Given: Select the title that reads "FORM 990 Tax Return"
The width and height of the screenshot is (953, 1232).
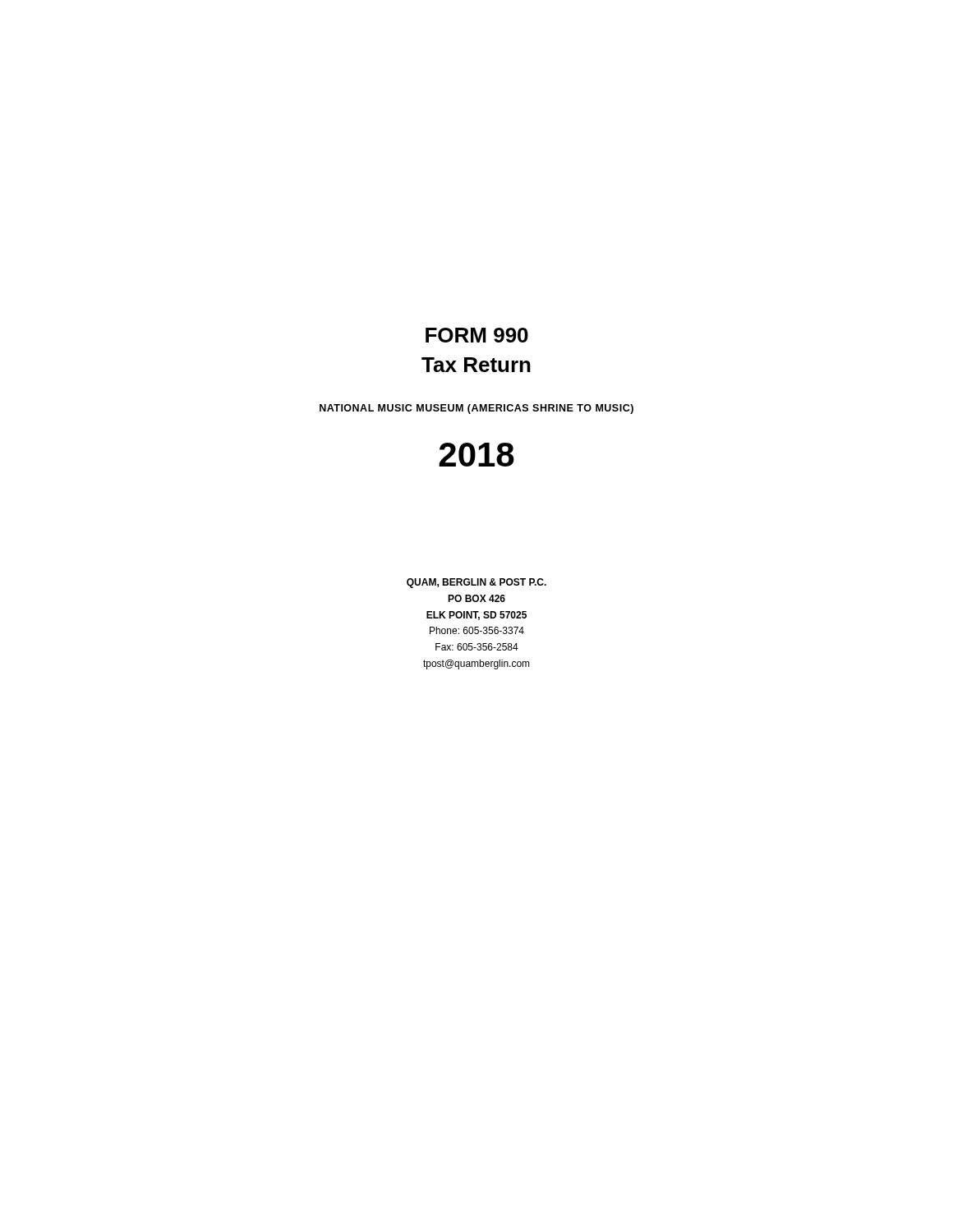Looking at the screenshot, I should coord(476,350).
